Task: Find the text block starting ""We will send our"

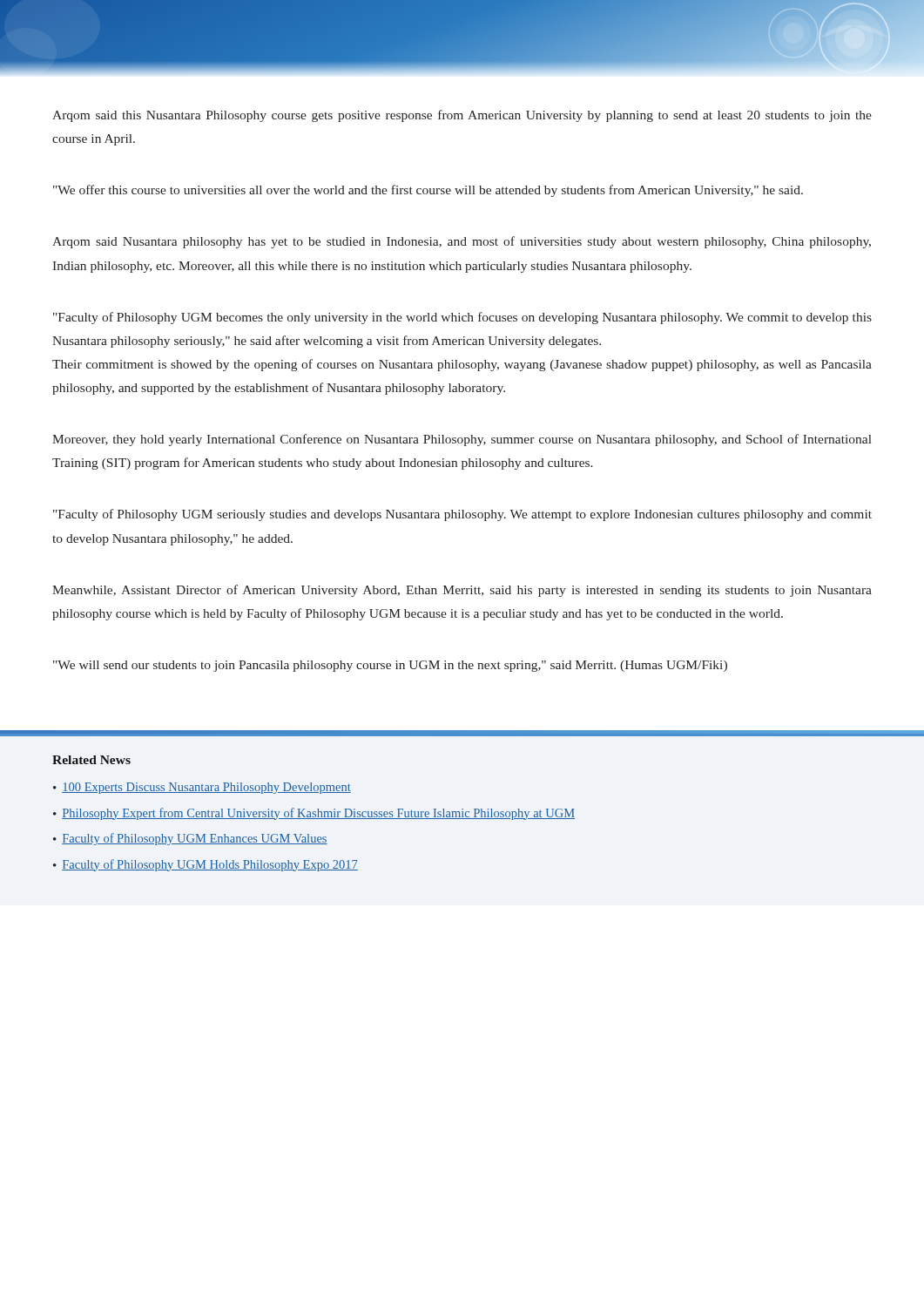Action: point(390,664)
